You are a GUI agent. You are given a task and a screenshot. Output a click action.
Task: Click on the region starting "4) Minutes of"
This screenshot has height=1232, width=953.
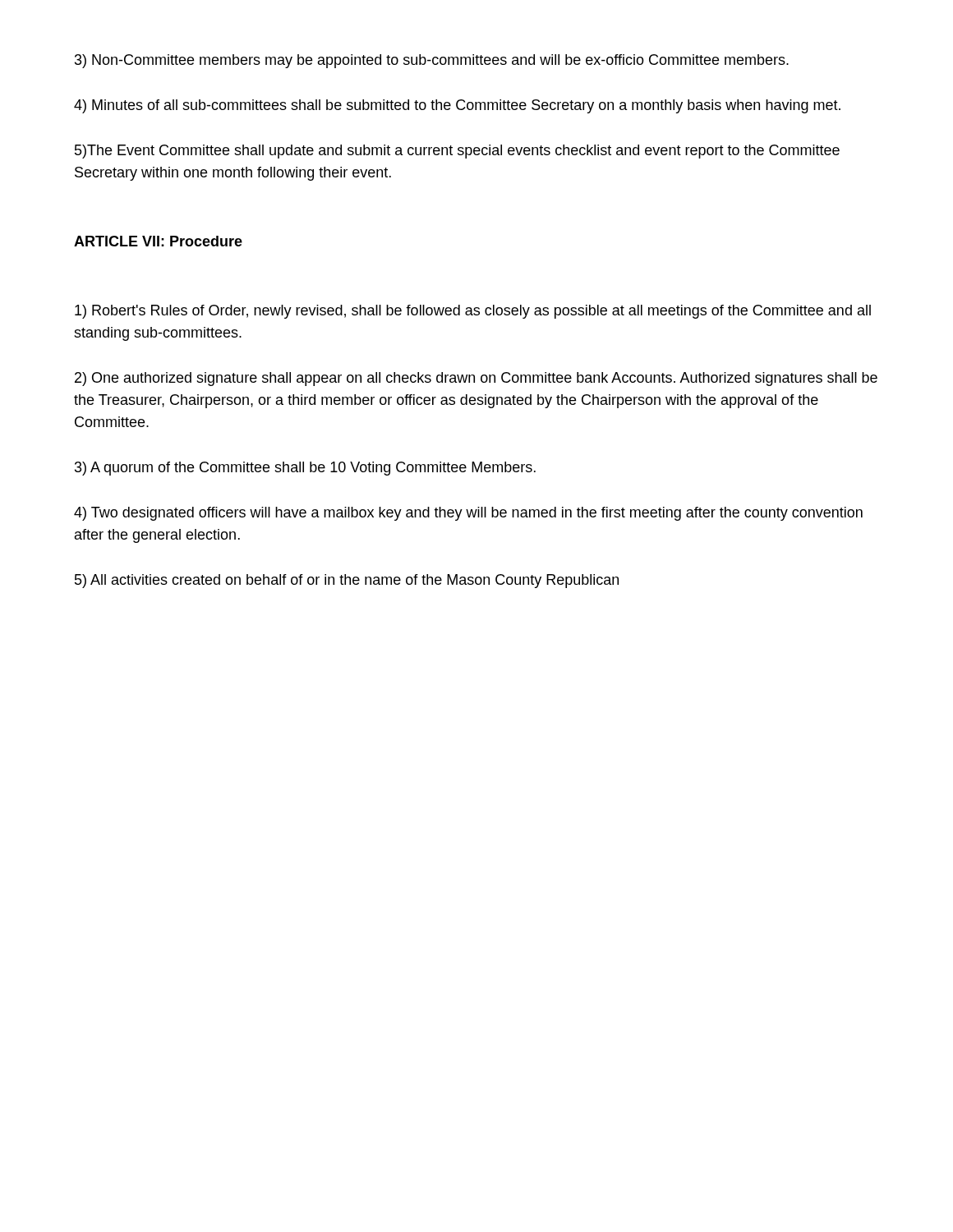[458, 105]
